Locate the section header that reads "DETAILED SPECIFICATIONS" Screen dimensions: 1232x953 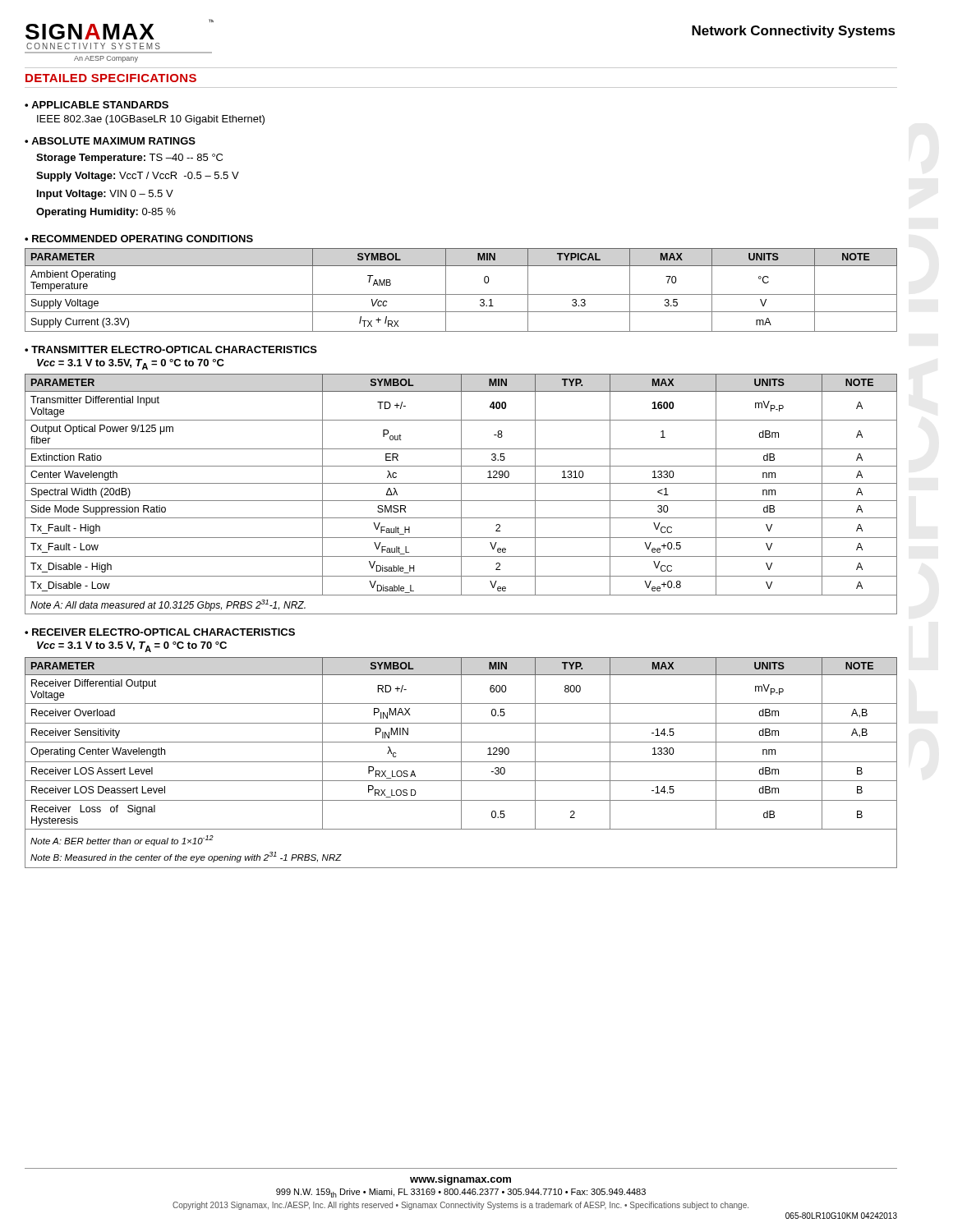point(111,78)
